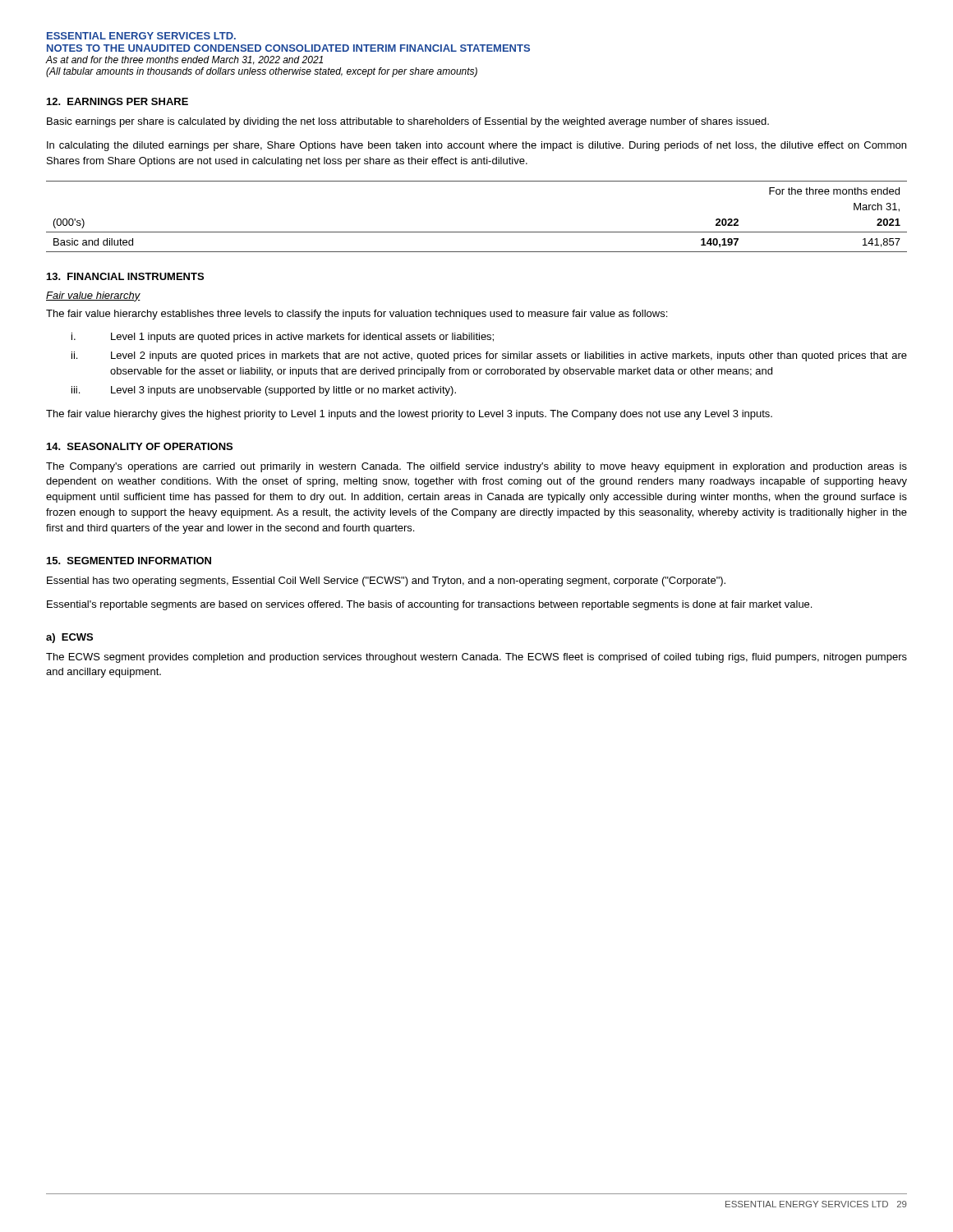The width and height of the screenshot is (953, 1232).
Task: Select the block starting "Essential has two operating"
Action: (x=386, y=580)
